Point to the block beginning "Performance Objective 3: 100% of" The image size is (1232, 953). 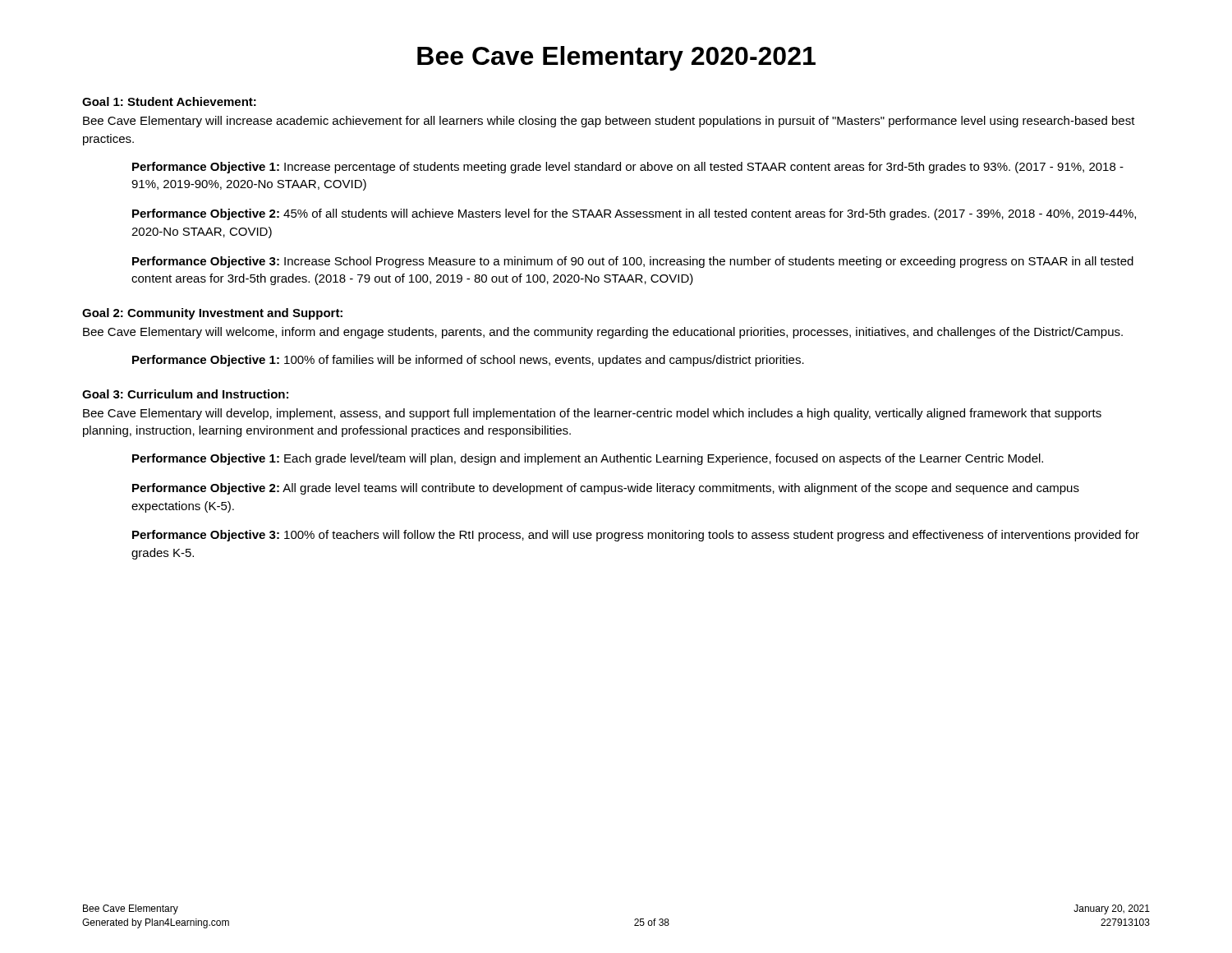pos(635,544)
